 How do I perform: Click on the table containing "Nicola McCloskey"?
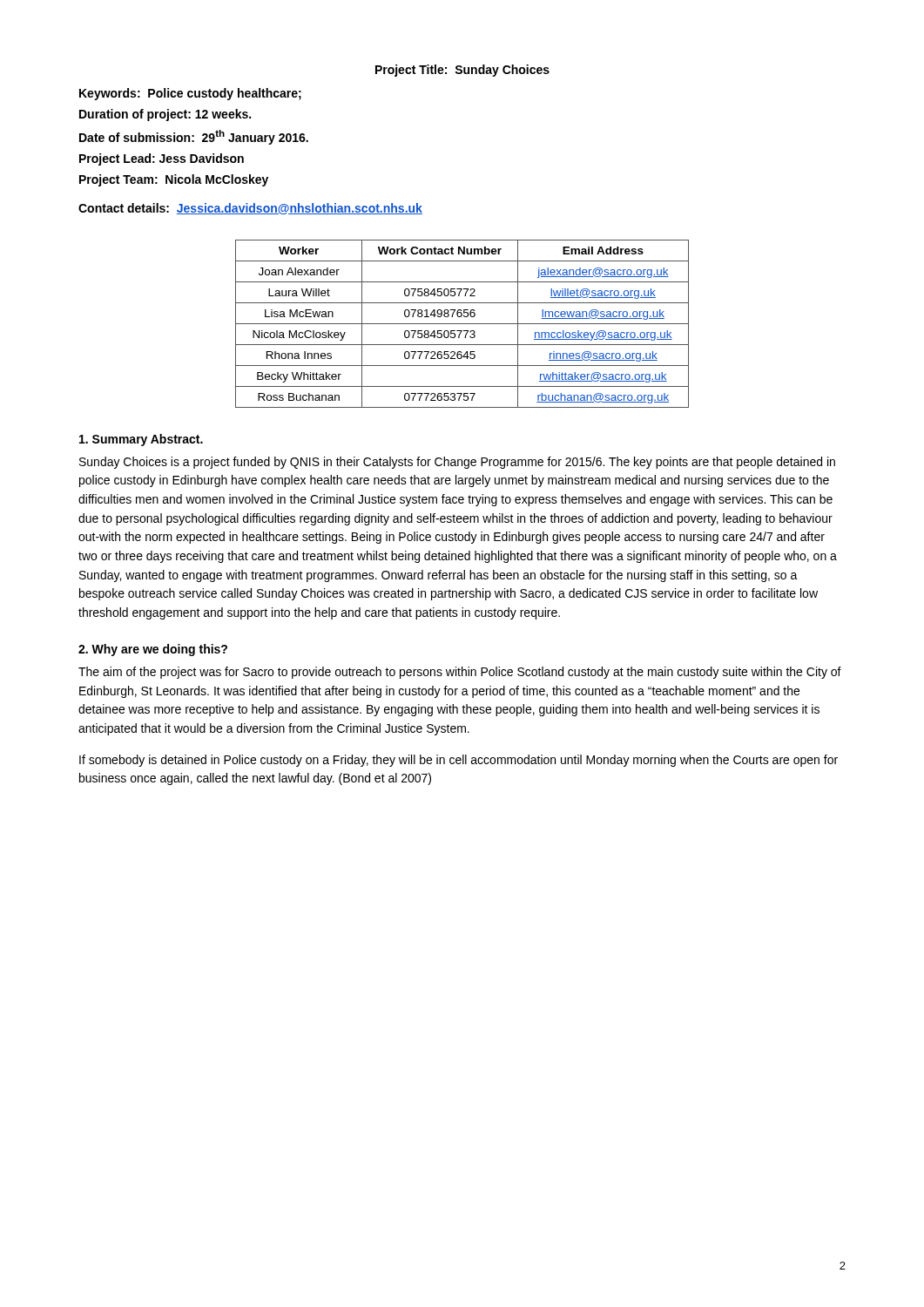pyautogui.click(x=462, y=323)
